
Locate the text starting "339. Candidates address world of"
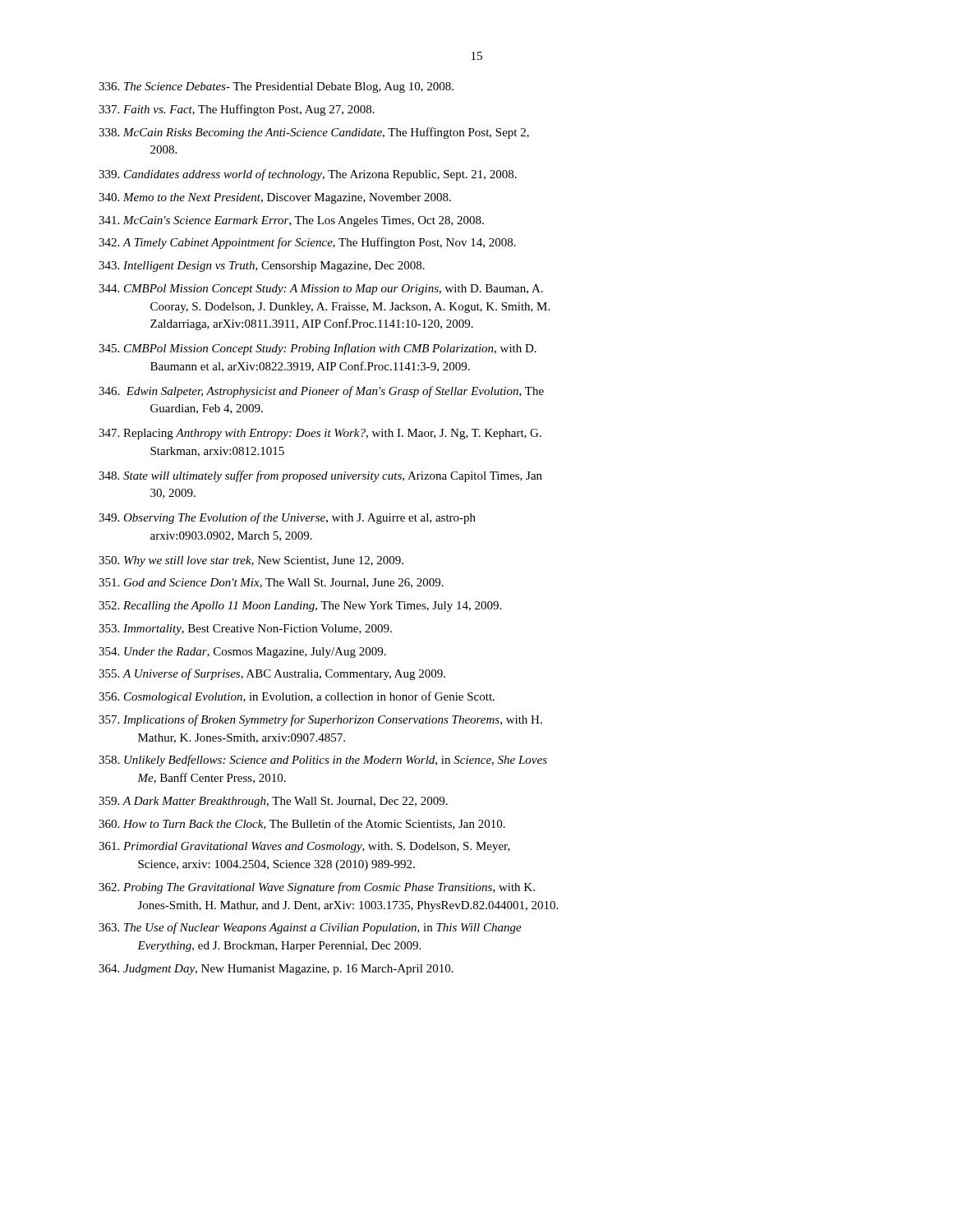pyautogui.click(x=308, y=174)
